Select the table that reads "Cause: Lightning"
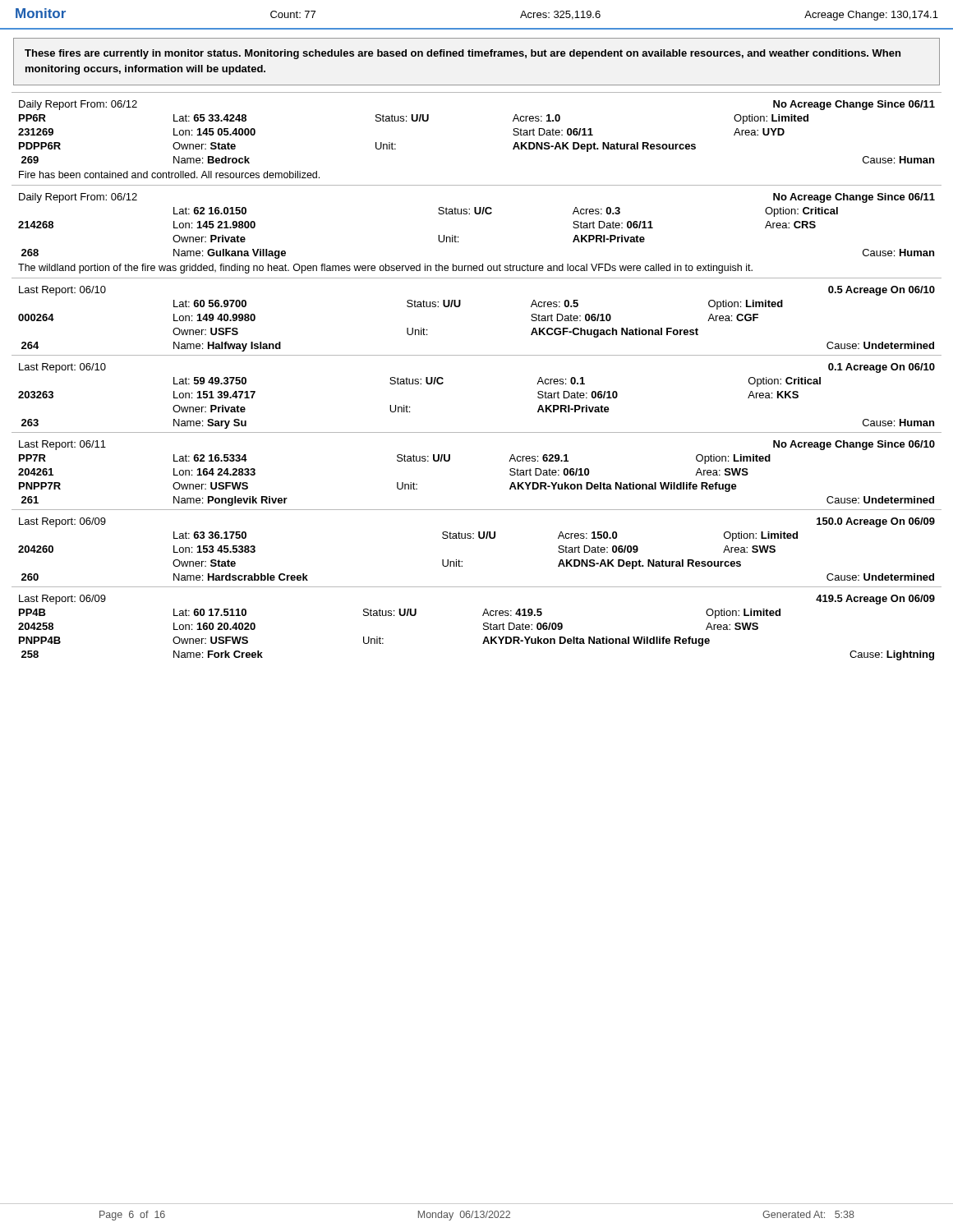The width and height of the screenshot is (953, 1232). tap(476, 626)
